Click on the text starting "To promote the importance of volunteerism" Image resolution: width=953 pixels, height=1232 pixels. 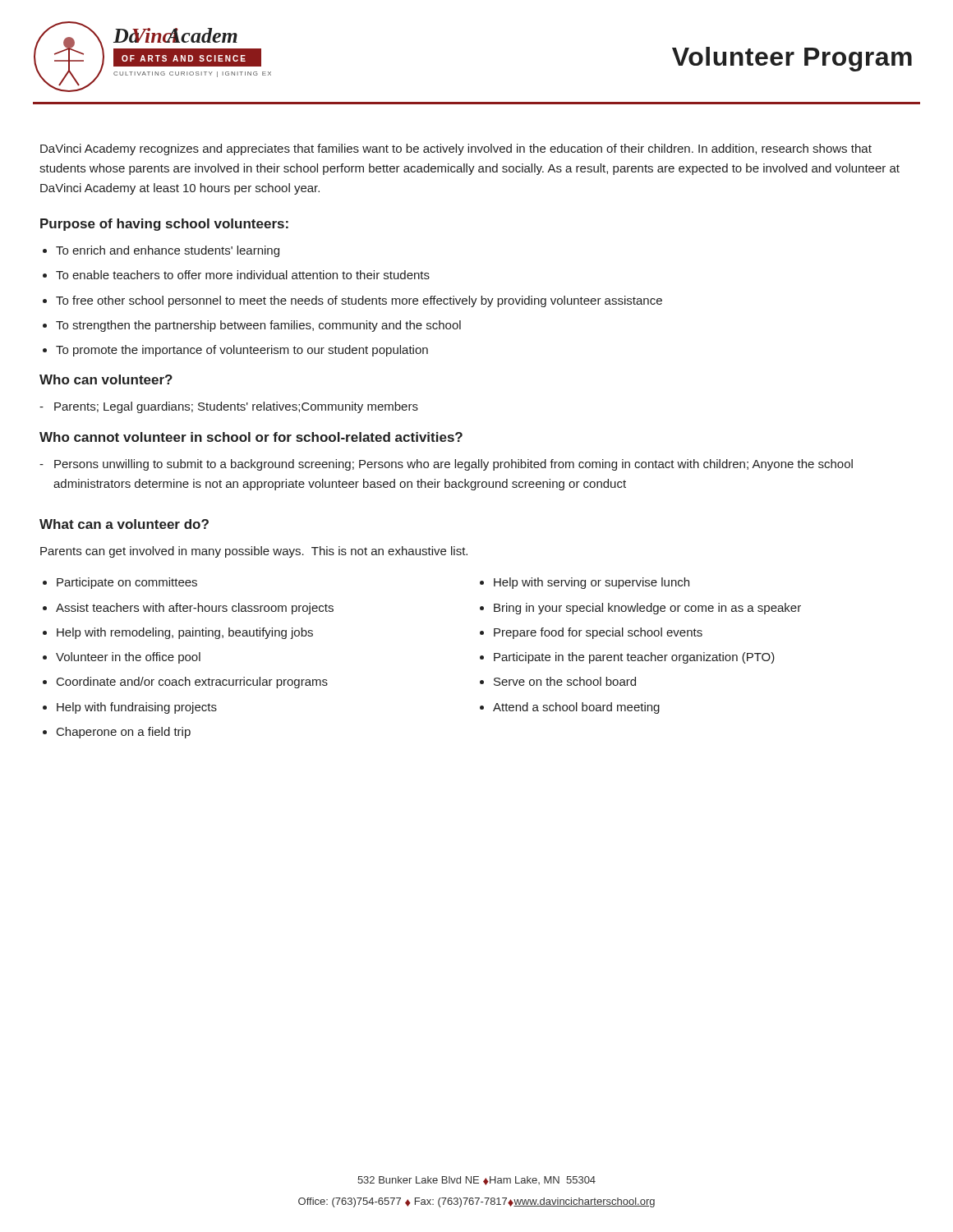(242, 349)
